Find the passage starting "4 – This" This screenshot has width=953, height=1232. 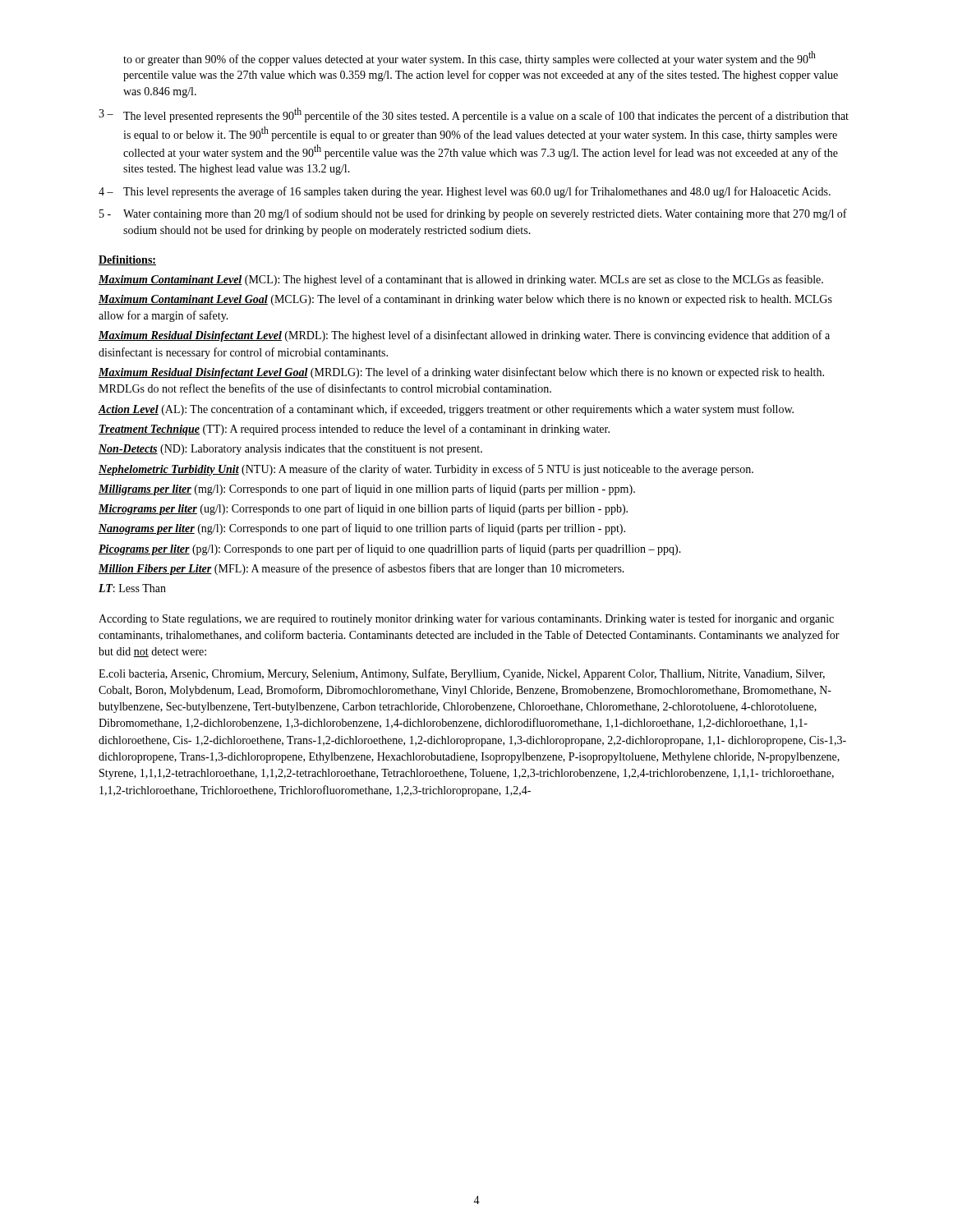coord(476,192)
